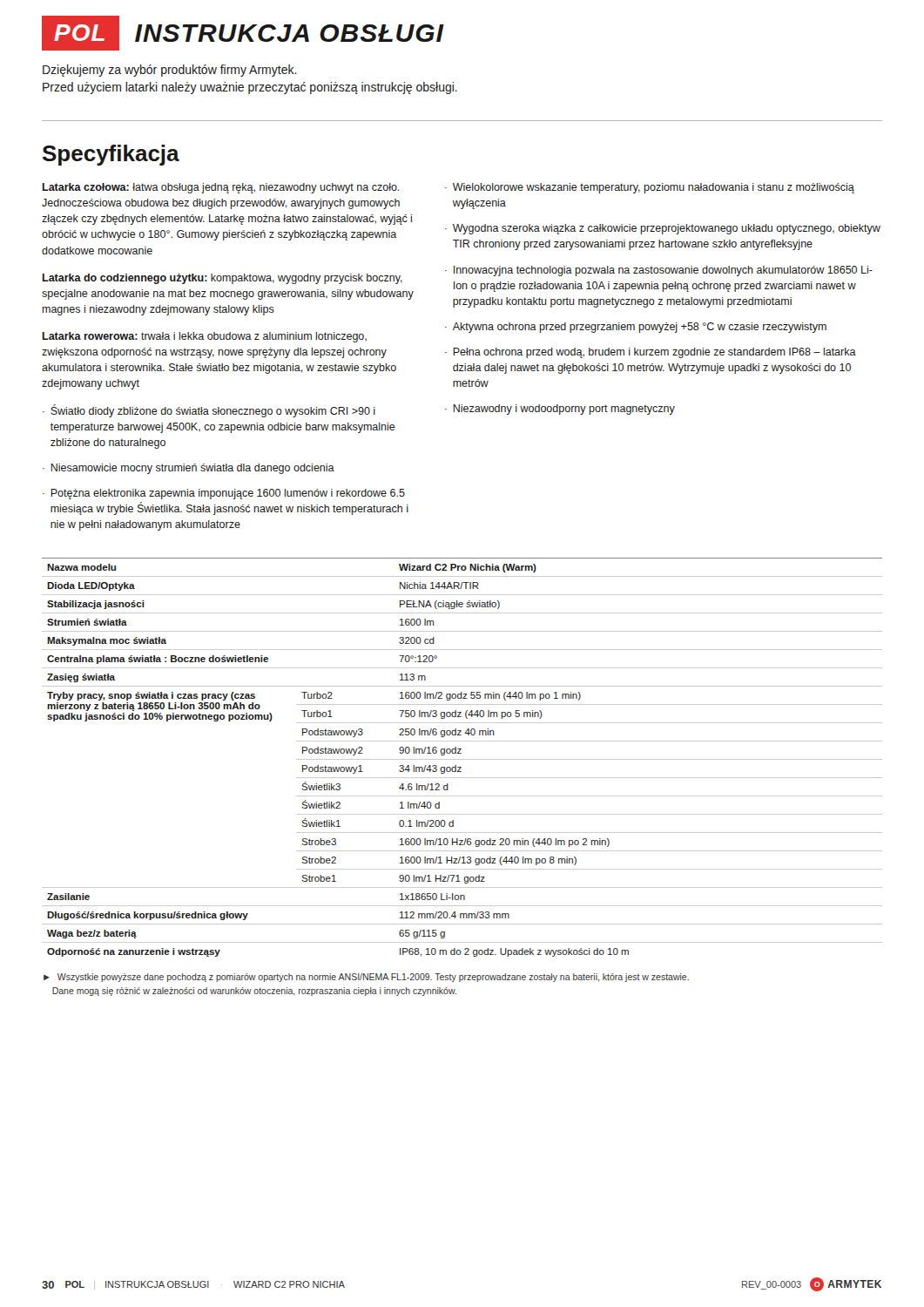This screenshot has height=1307, width=924.
Task: Click the passage that begins "· Niesamowicie mocny strumień"
Action: (x=188, y=468)
